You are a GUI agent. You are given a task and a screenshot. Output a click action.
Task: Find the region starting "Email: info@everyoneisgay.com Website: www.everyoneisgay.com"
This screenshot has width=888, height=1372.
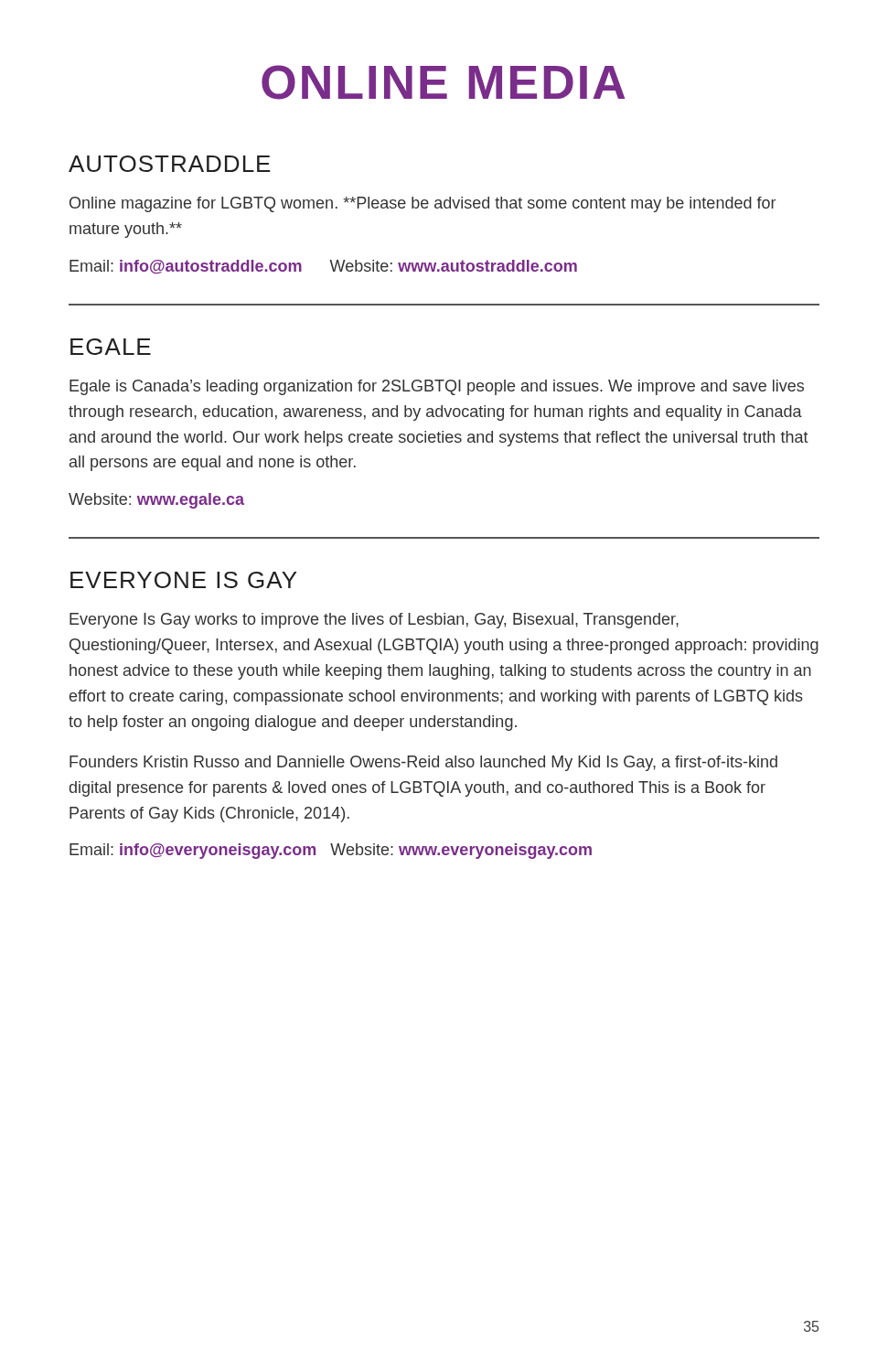tap(331, 850)
